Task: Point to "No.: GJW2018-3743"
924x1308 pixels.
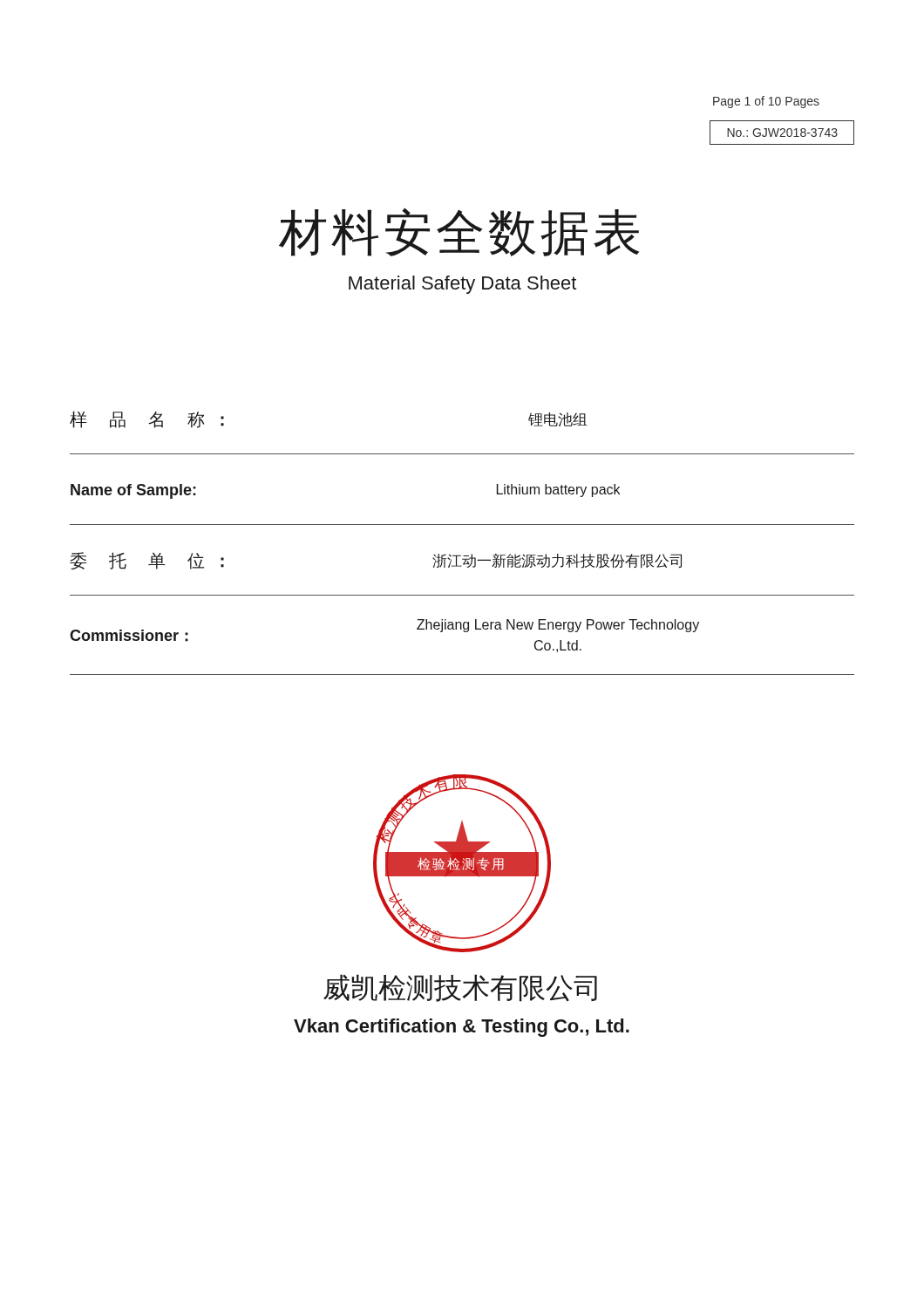Action: point(782,133)
